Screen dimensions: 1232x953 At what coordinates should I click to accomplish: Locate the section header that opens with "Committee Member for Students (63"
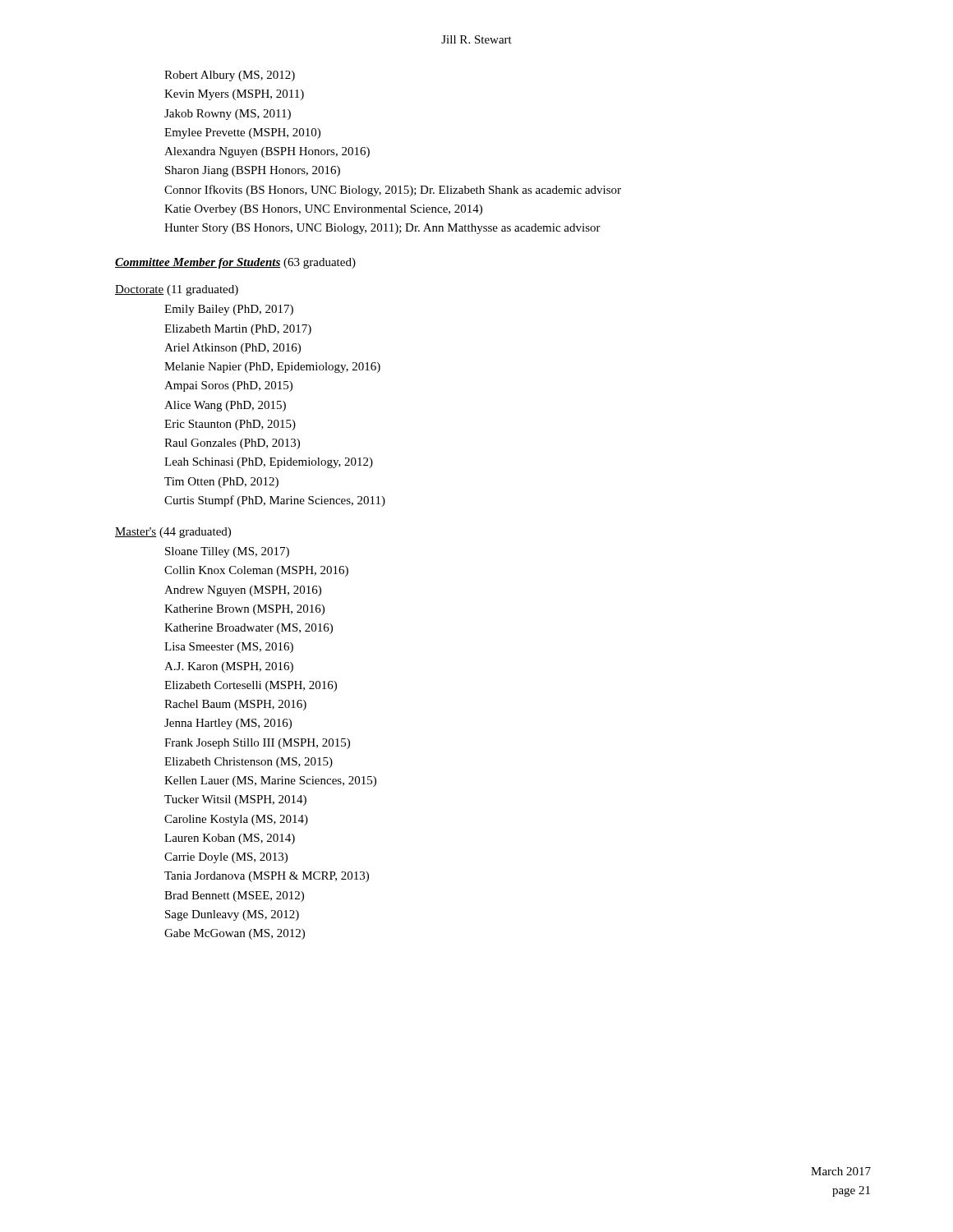235,262
